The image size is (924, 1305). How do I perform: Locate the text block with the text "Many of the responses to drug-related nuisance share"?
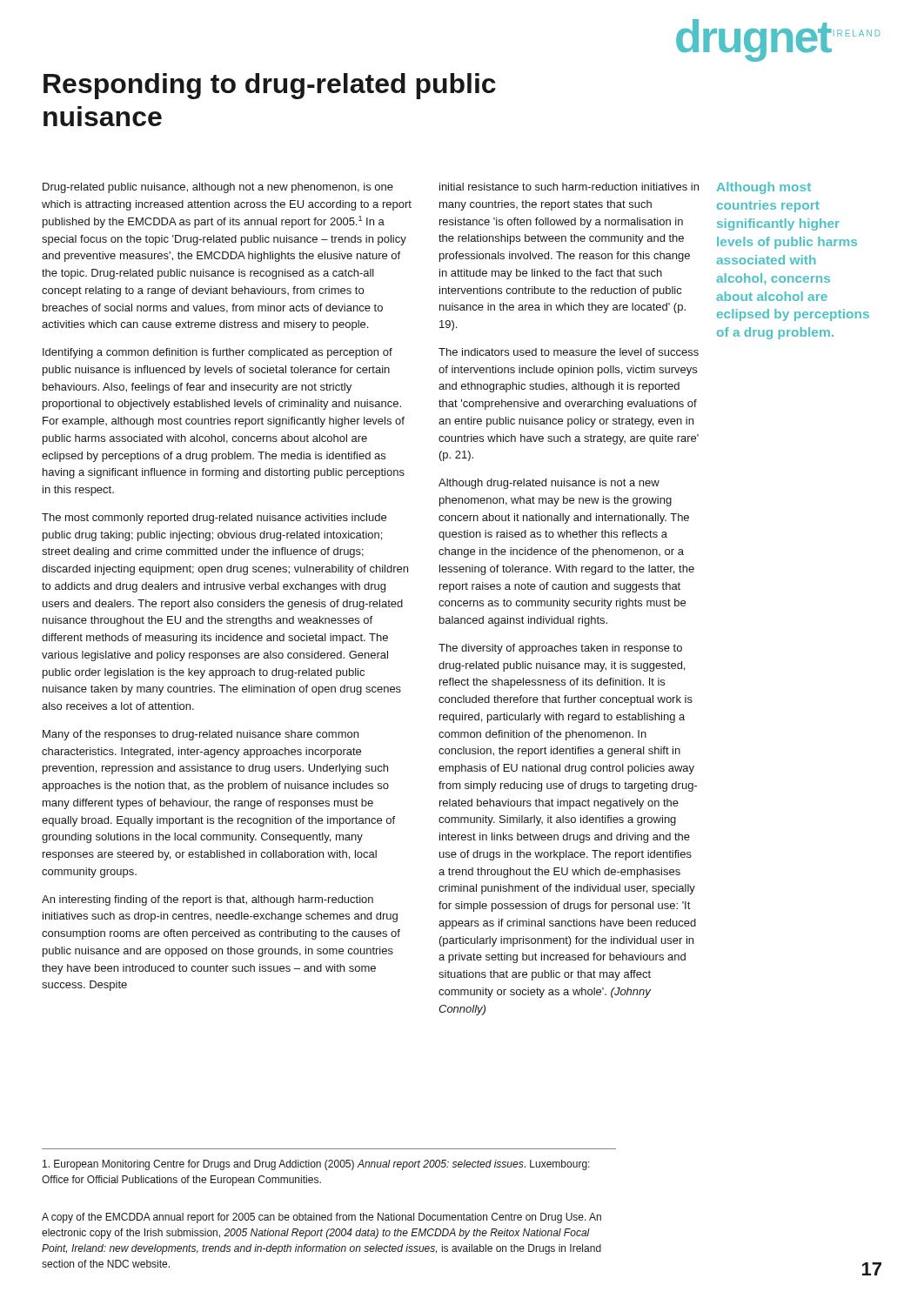tap(218, 802)
